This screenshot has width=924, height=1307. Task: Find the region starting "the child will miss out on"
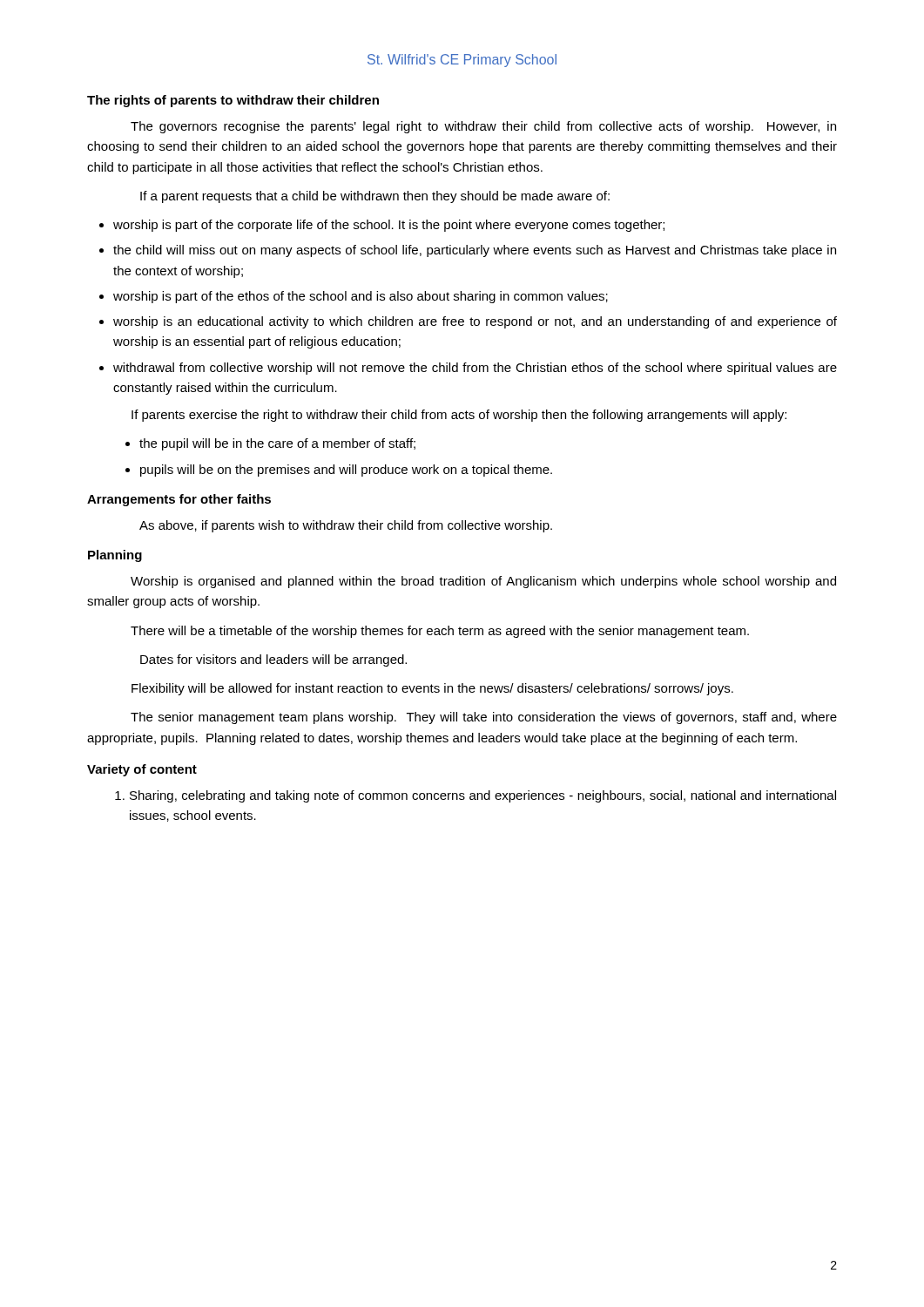click(475, 260)
